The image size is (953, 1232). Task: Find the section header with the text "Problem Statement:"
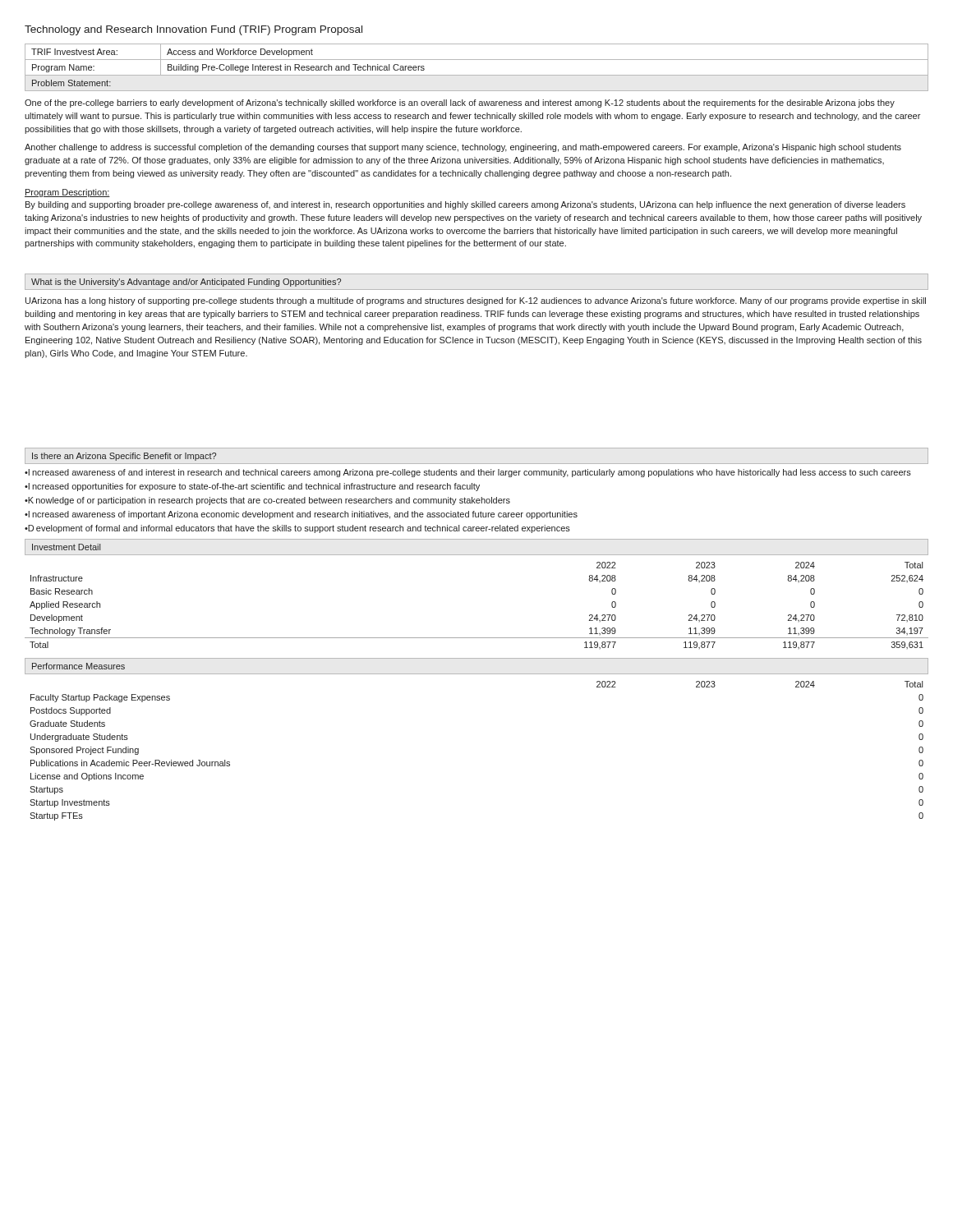tap(71, 83)
